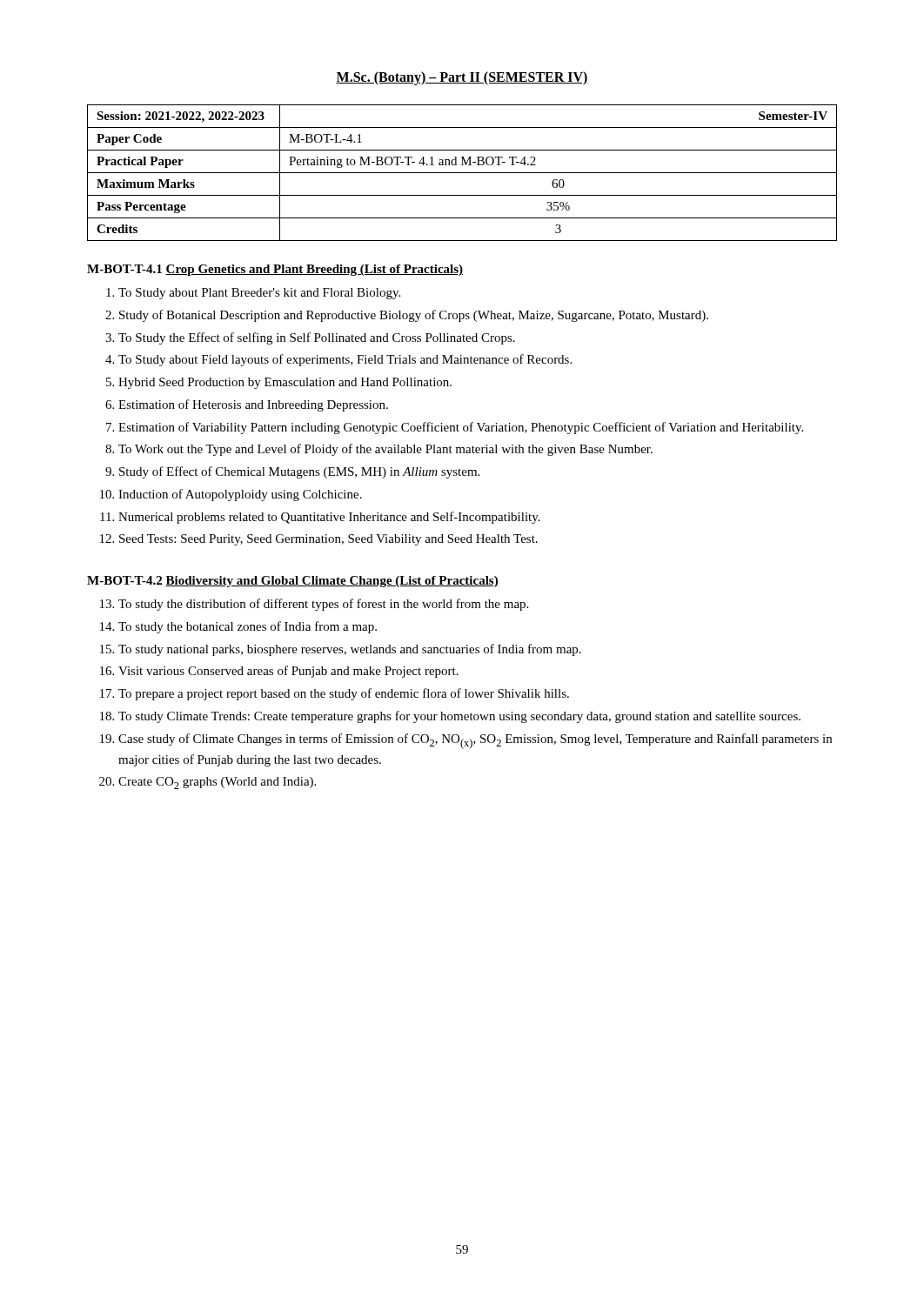
Task: Click on the list item with the text "Study of Effect of Chemical"
Action: pyautogui.click(x=299, y=472)
